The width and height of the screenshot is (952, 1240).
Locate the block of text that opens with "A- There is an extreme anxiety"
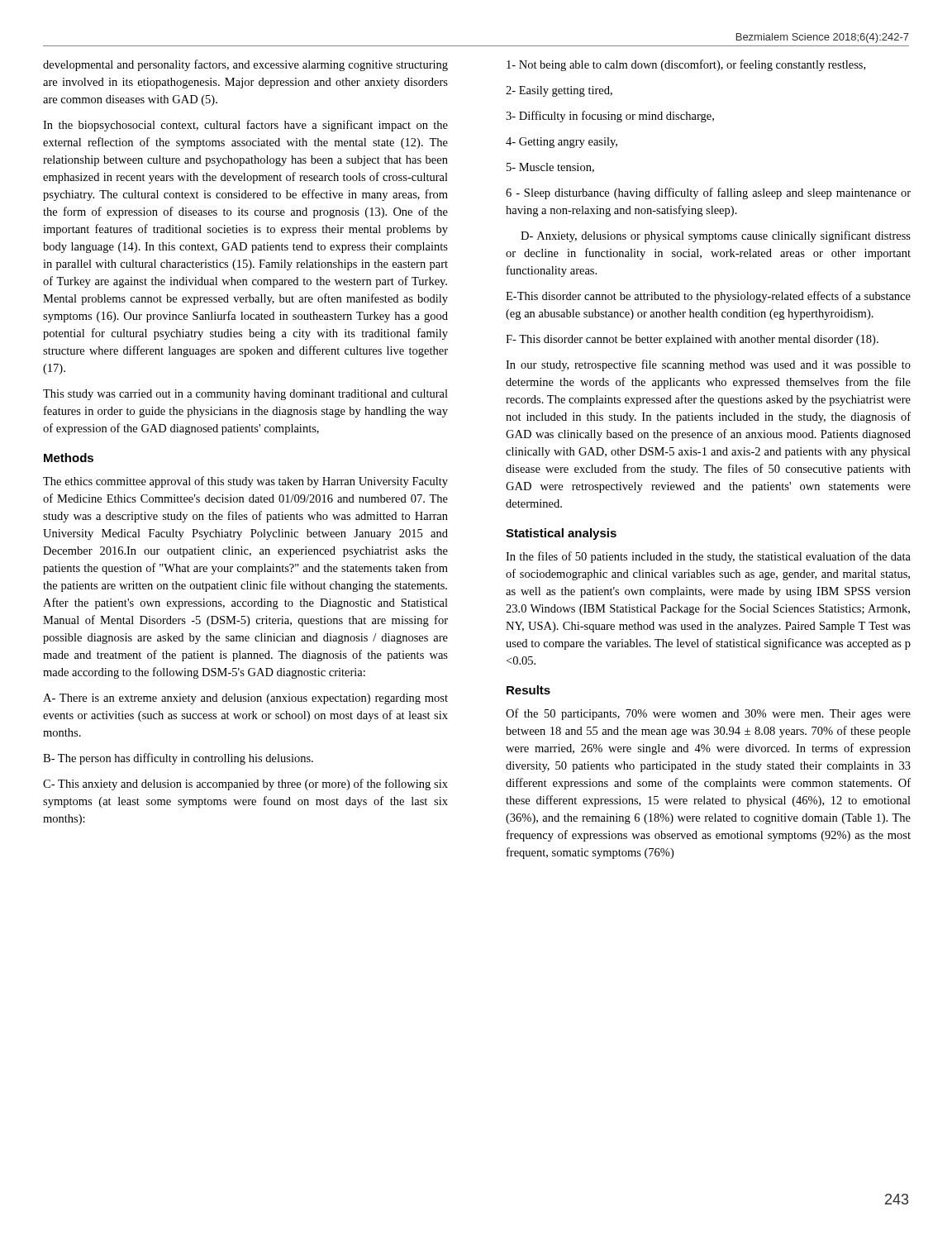pos(245,716)
